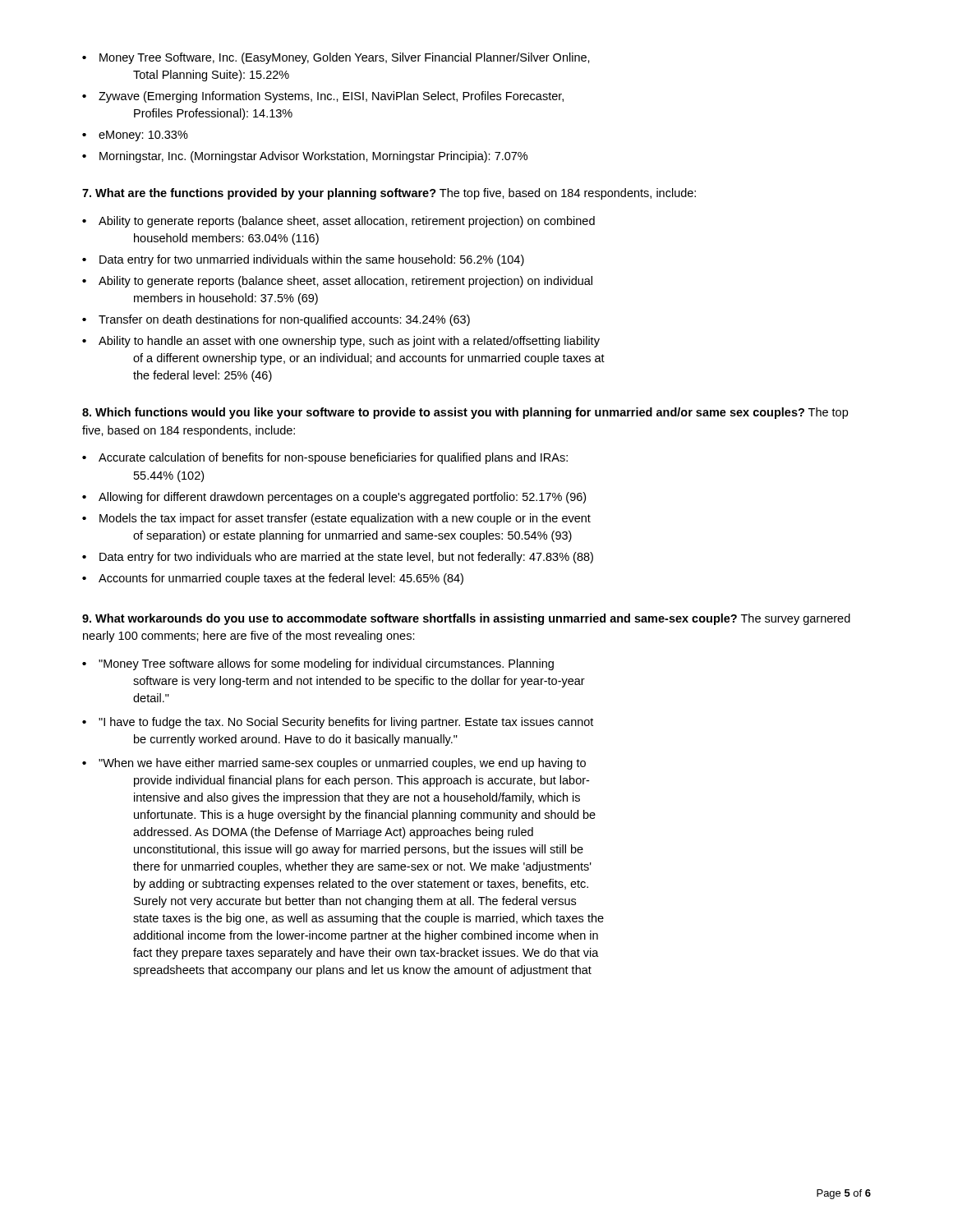This screenshot has height=1232, width=953.
Task: Find the list item that says "• "Money Tree software allows for some modeling"
Action: click(x=333, y=681)
